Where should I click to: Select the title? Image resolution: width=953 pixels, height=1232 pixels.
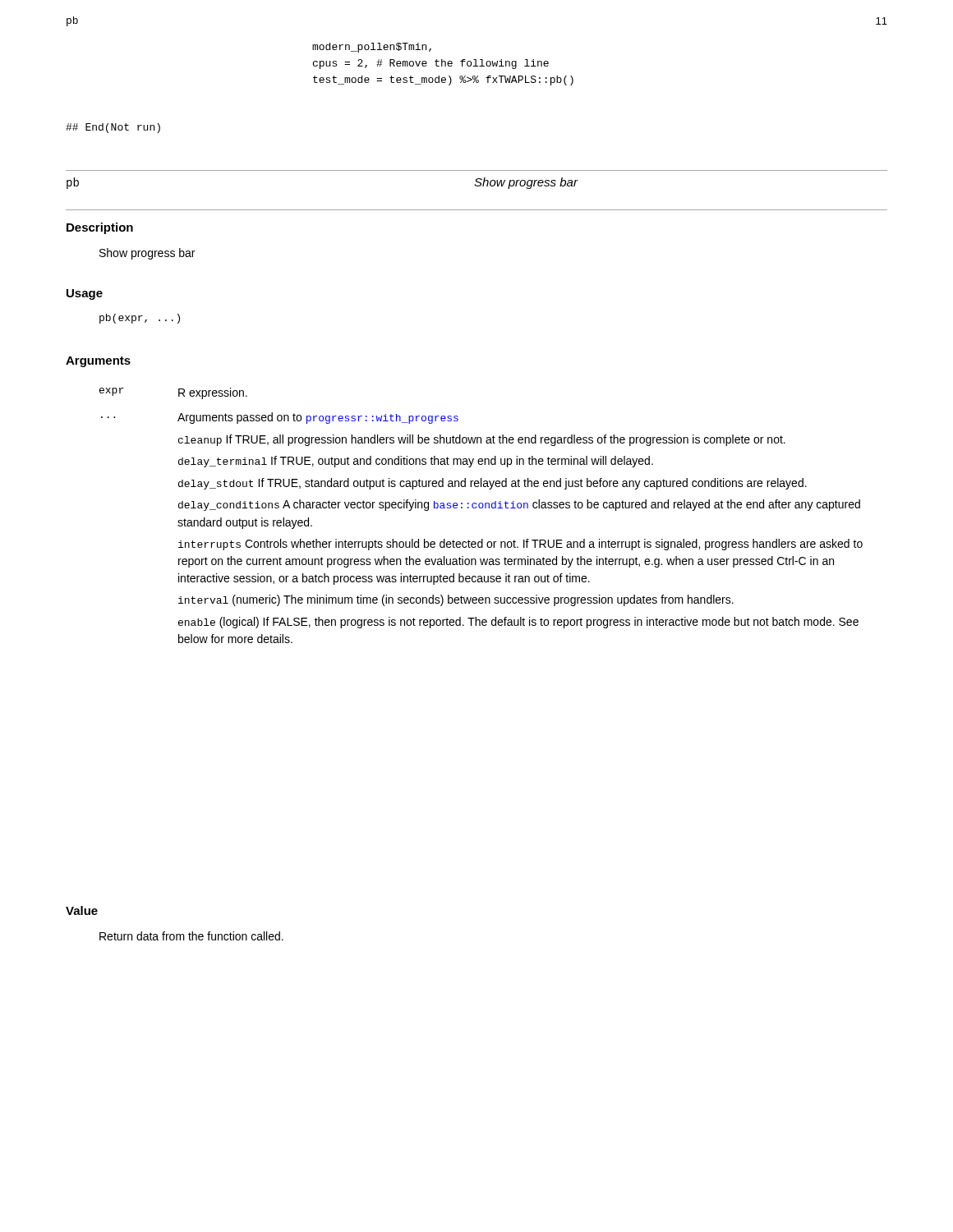[526, 182]
